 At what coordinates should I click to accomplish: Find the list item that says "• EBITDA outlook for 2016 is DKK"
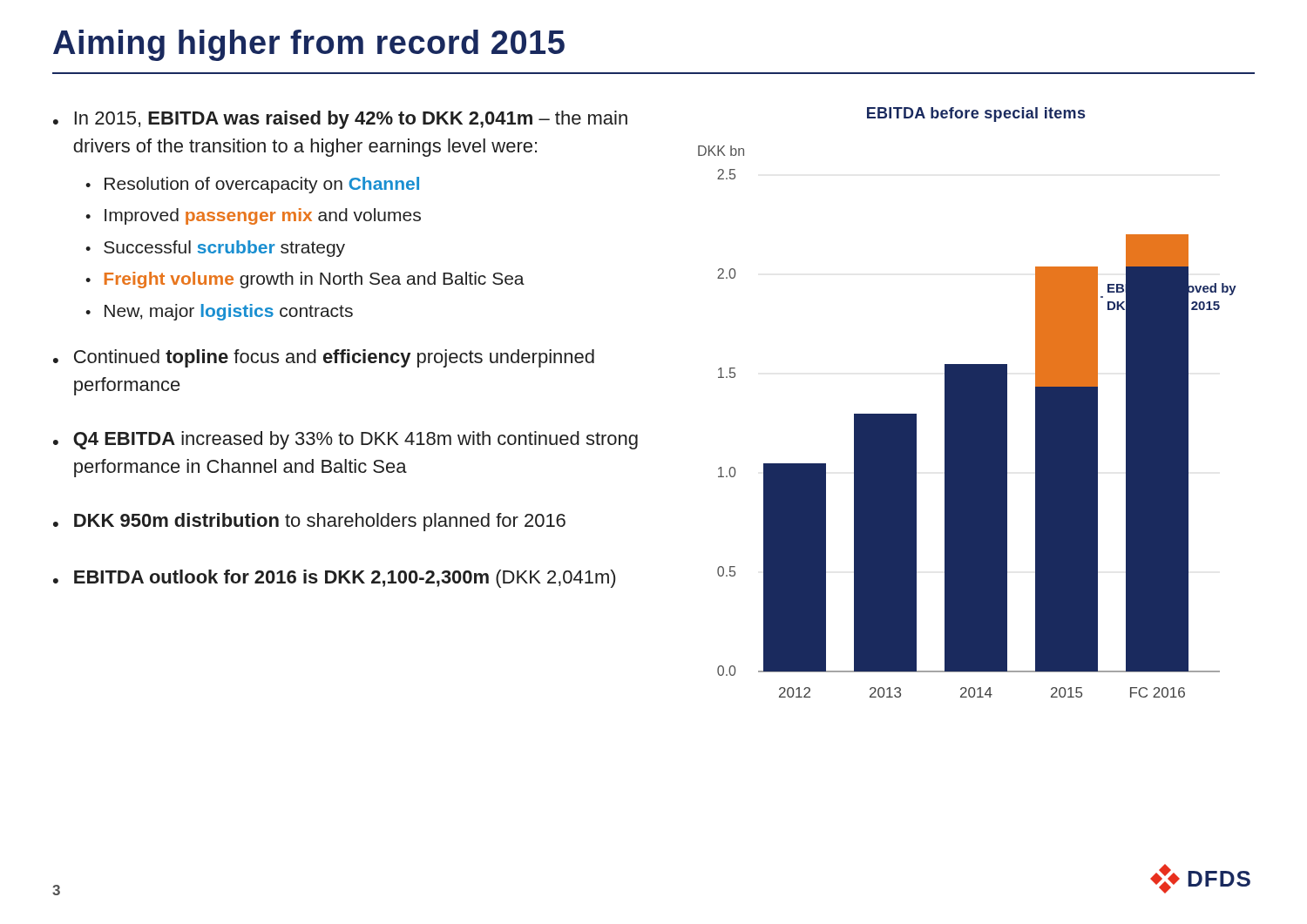pyautogui.click(x=334, y=579)
